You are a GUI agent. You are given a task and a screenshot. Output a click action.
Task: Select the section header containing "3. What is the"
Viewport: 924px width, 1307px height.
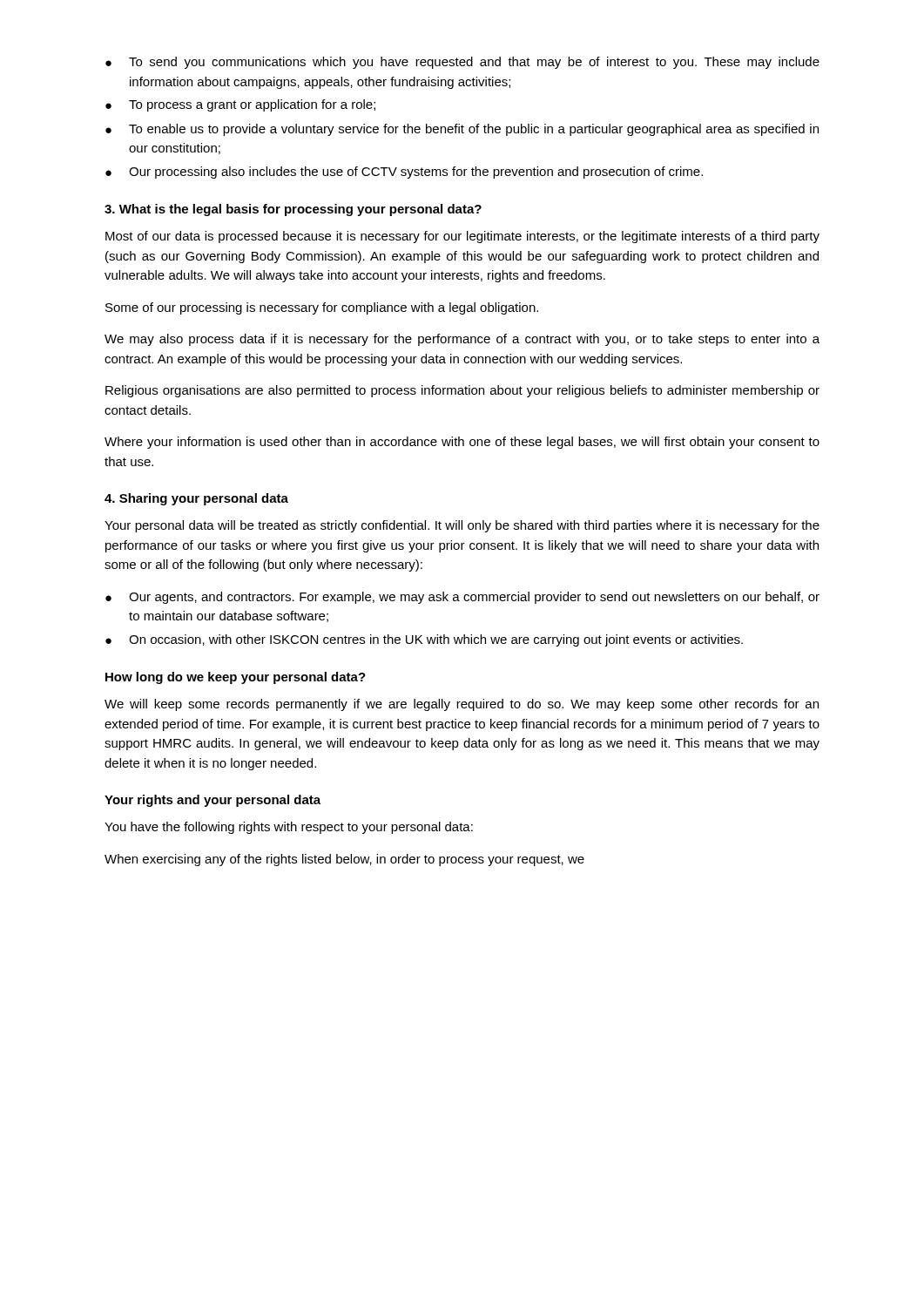(293, 209)
